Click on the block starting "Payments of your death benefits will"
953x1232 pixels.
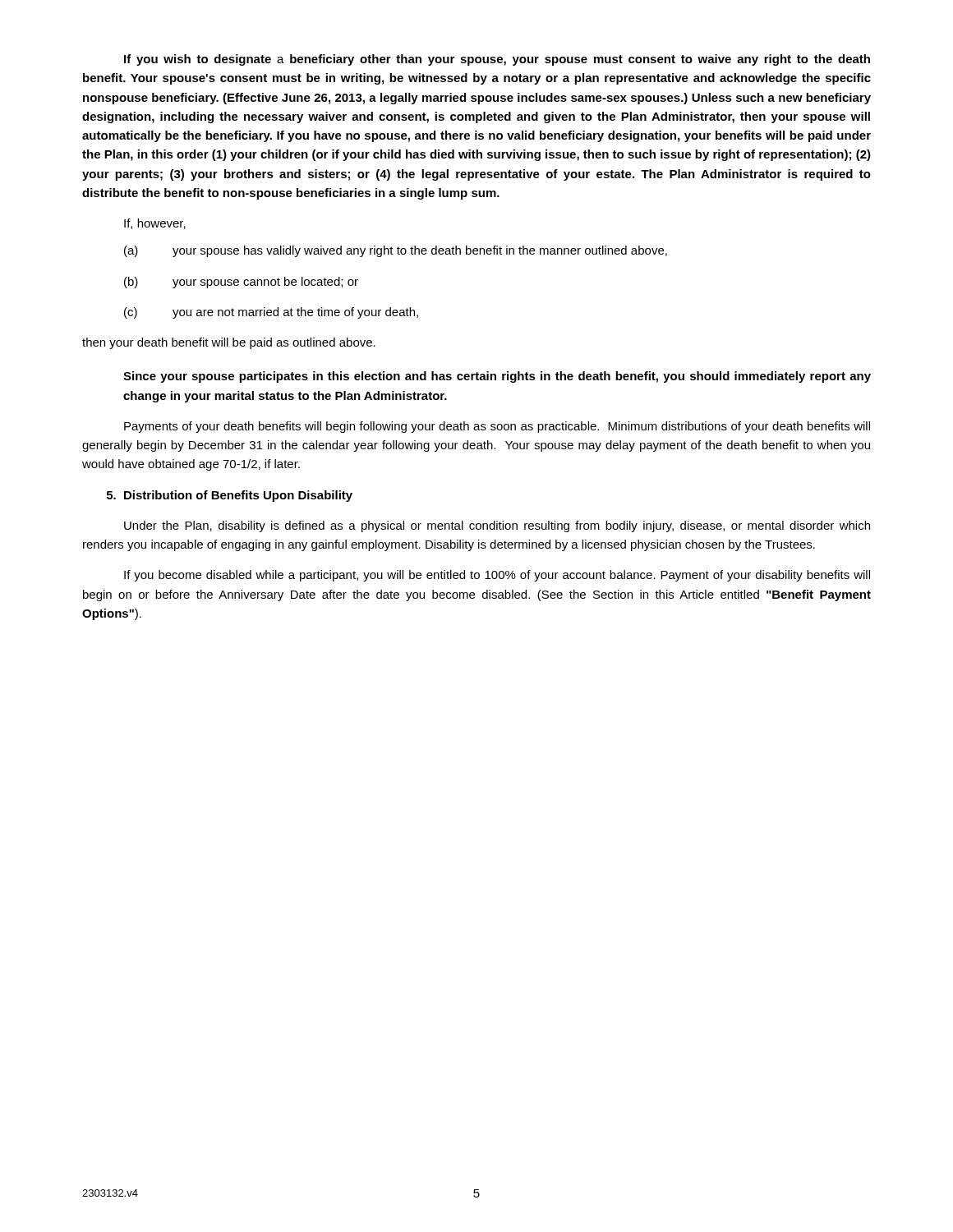click(x=476, y=445)
